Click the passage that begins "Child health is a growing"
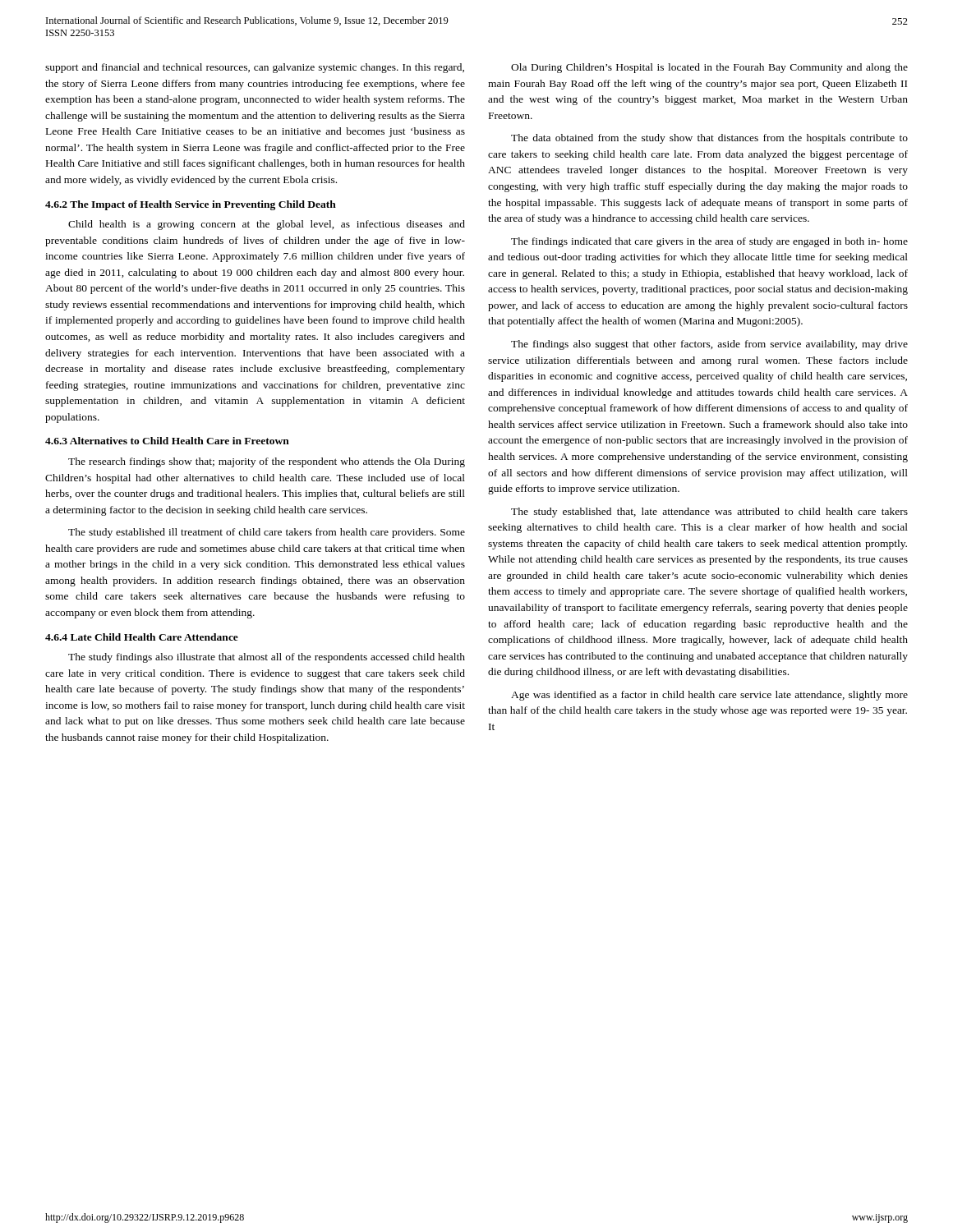Screen dimensions: 1232x953 click(x=255, y=321)
